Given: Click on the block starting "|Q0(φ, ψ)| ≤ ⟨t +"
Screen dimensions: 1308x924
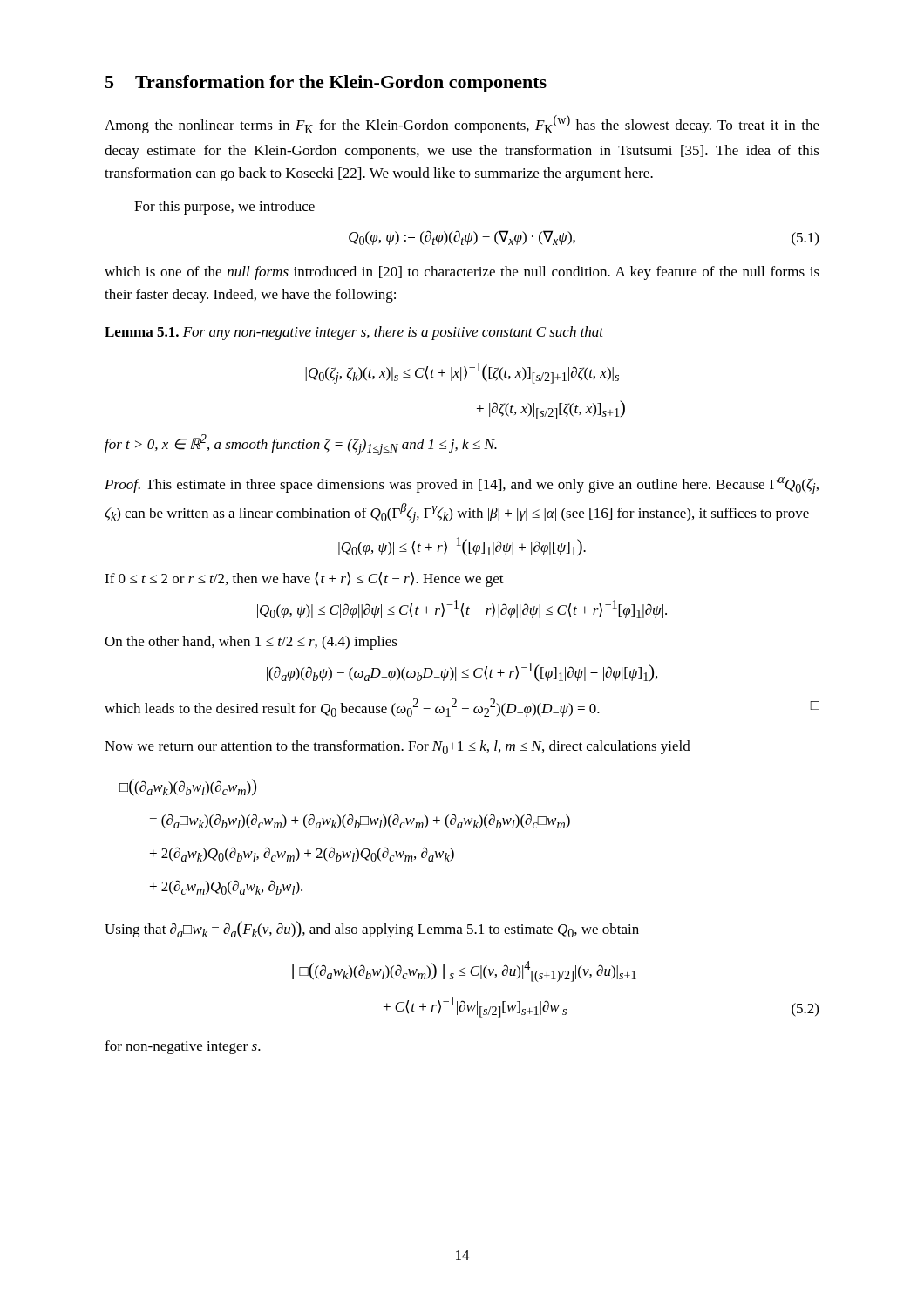Looking at the screenshot, I should (x=462, y=546).
